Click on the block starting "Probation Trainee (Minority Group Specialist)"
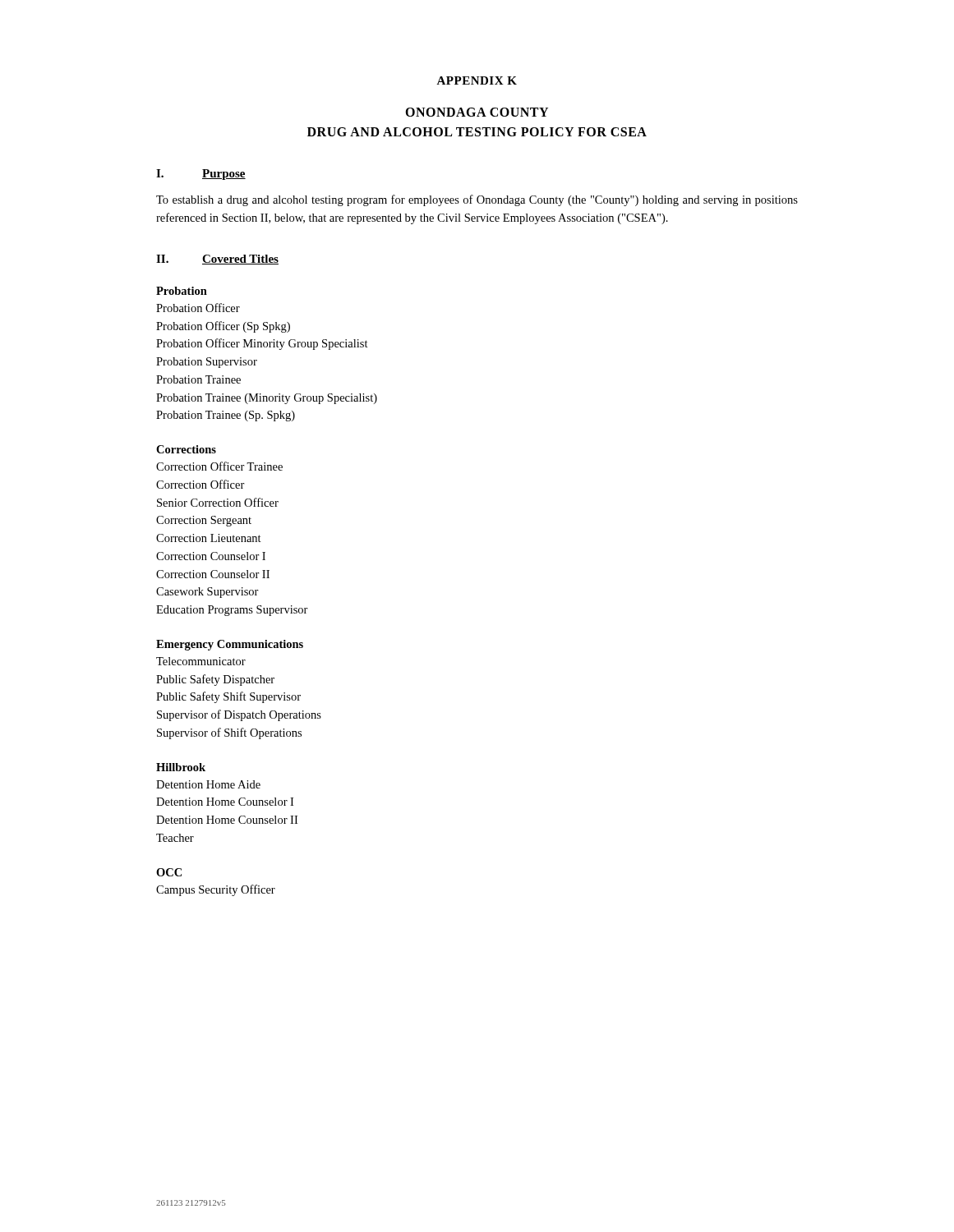 267,397
